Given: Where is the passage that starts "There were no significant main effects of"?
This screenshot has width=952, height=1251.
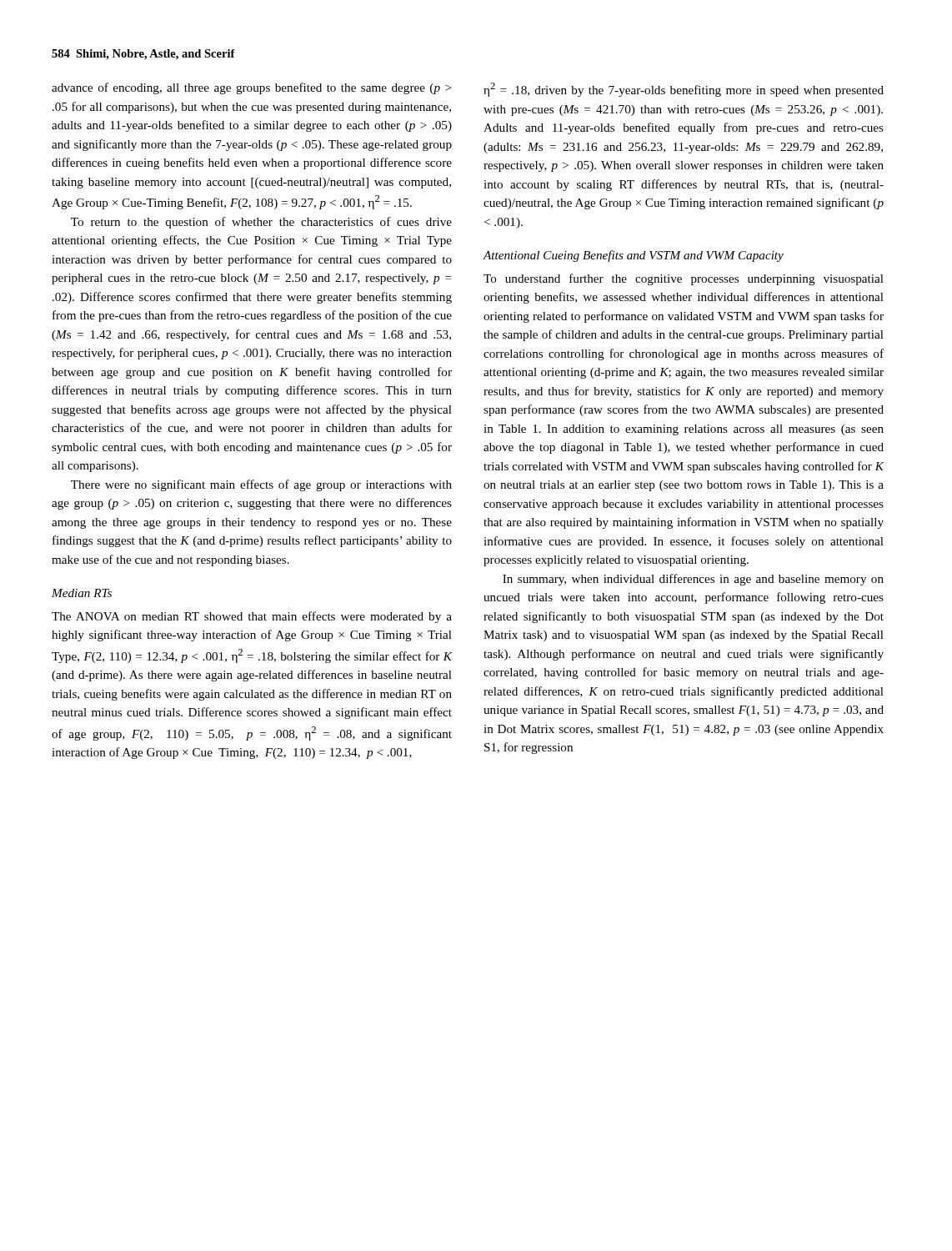Looking at the screenshot, I should (252, 522).
